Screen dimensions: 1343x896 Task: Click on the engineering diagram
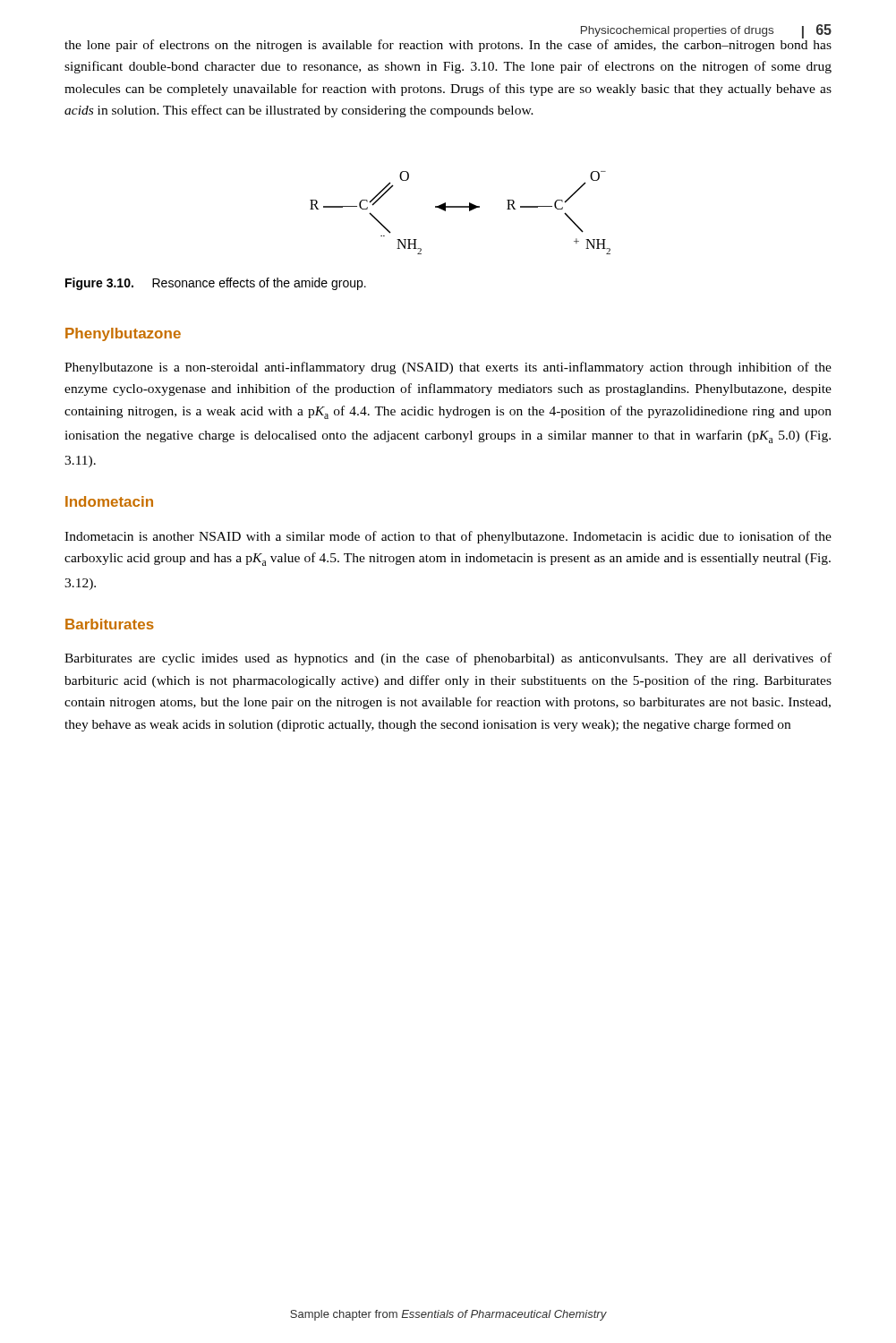click(448, 207)
